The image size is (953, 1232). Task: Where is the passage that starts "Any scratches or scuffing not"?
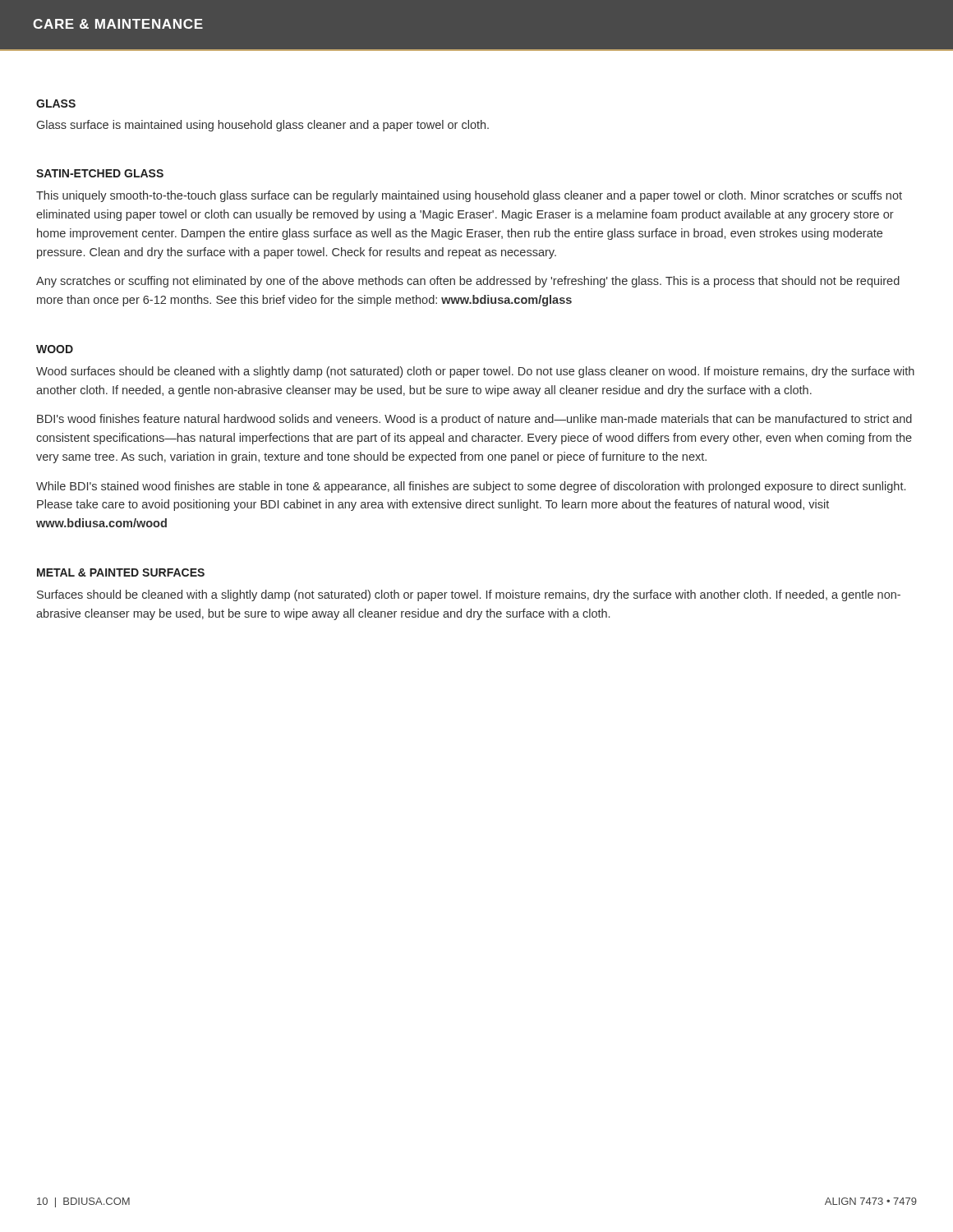tap(468, 291)
